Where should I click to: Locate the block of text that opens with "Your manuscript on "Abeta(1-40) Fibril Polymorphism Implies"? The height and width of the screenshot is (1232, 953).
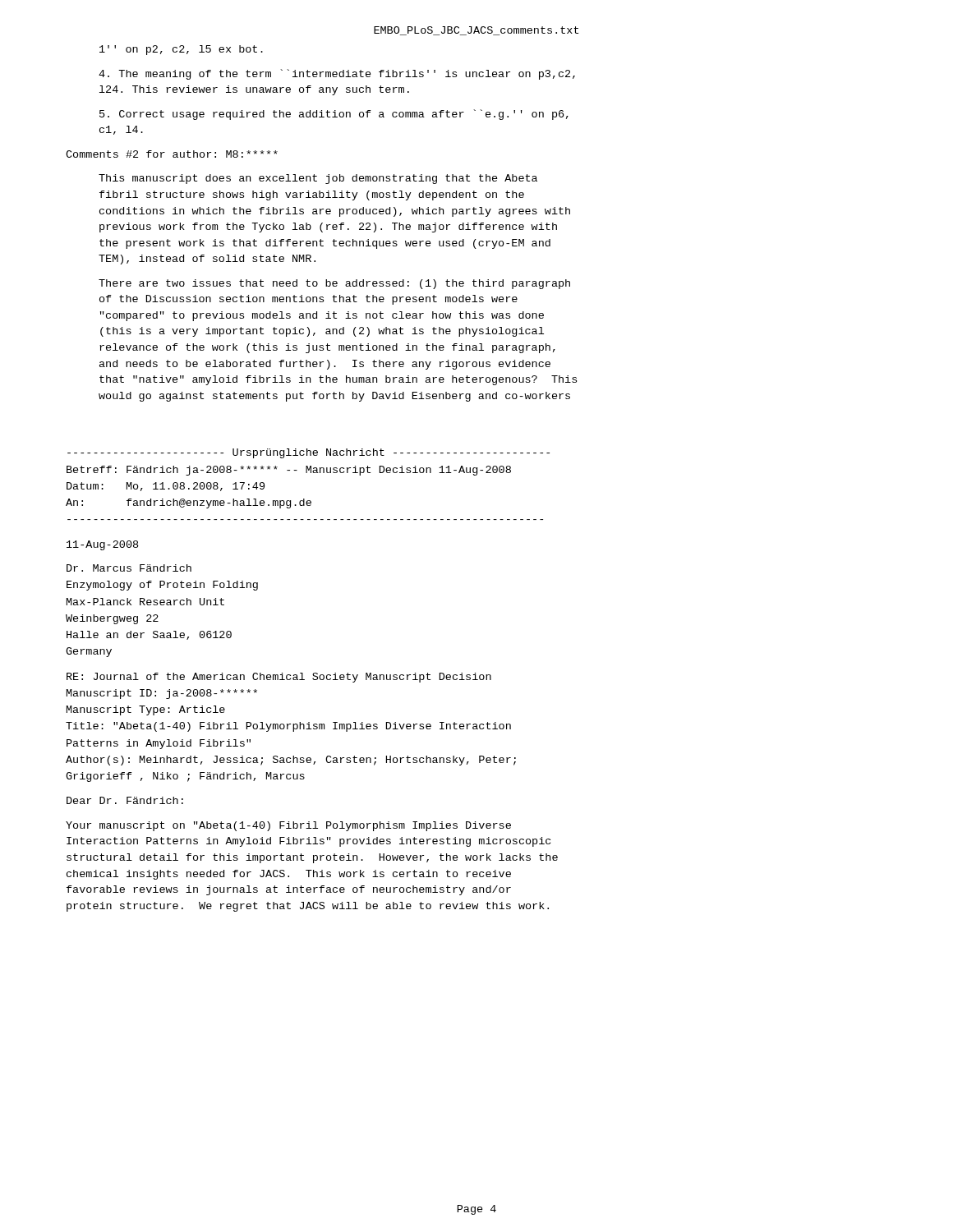click(x=312, y=866)
